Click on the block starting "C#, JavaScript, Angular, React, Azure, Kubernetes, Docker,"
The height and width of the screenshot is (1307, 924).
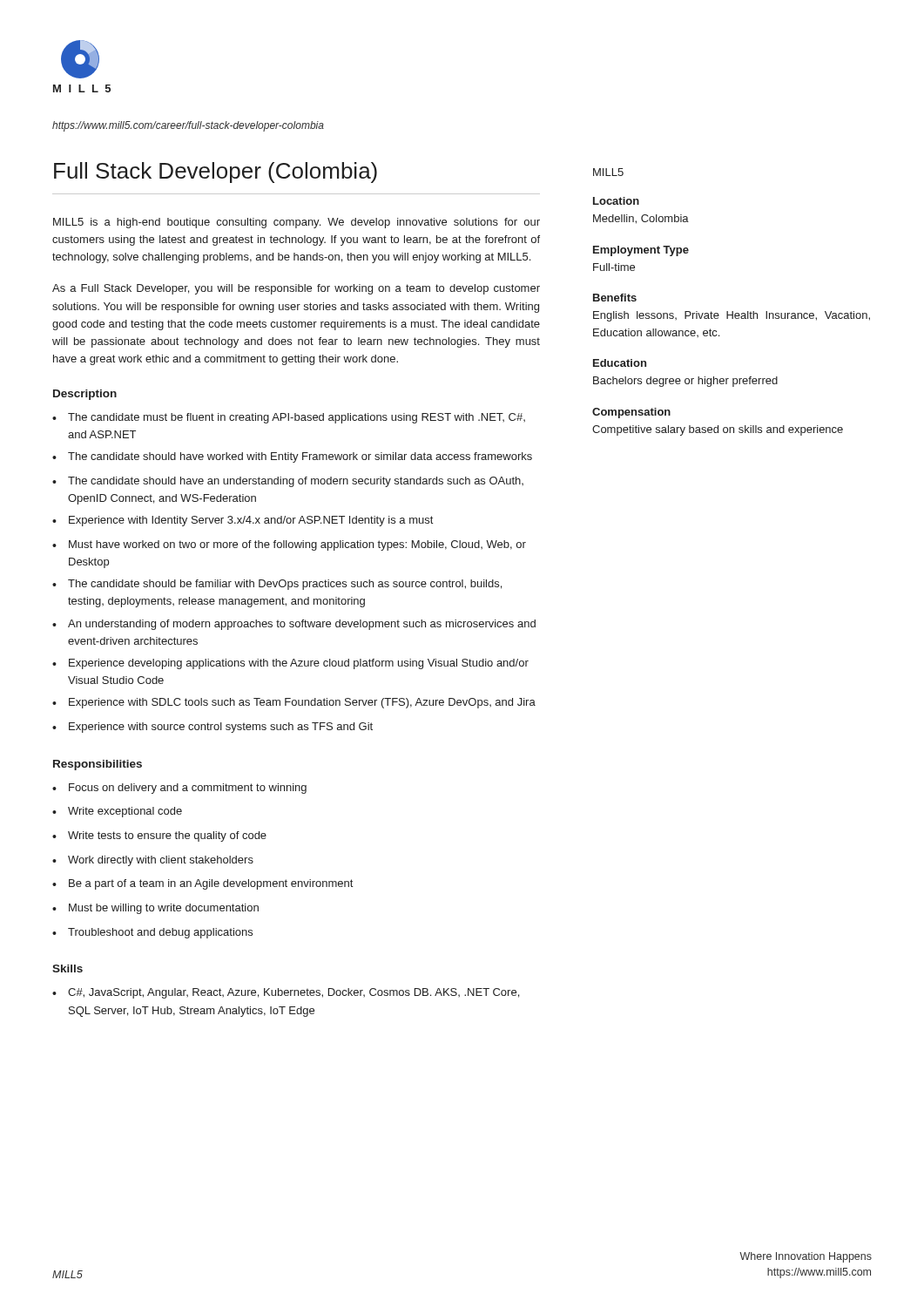coord(296,1002)
